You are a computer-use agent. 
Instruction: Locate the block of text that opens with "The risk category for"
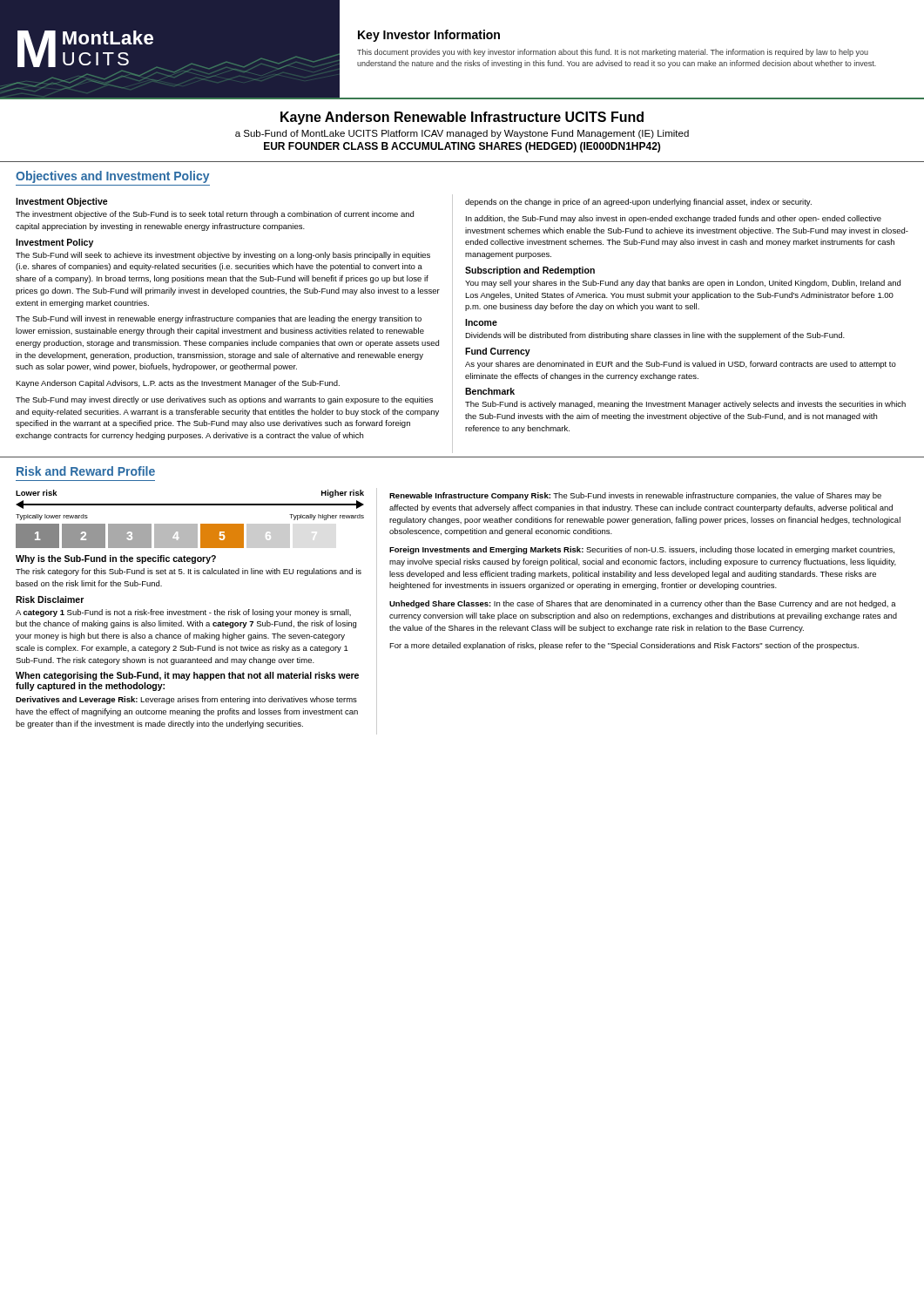point(189,577)
